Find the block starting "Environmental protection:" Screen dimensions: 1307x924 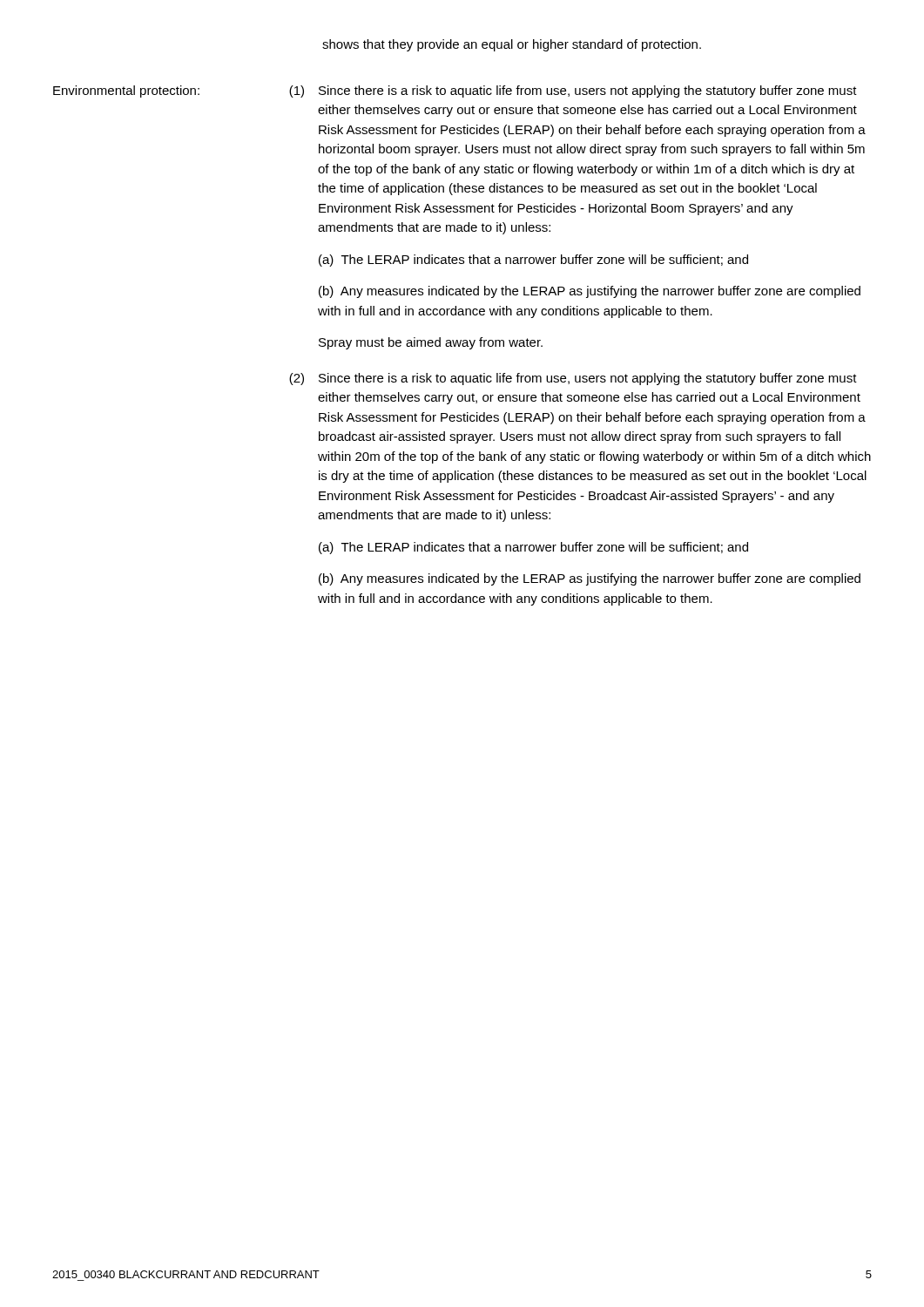(x=126, y=90)
